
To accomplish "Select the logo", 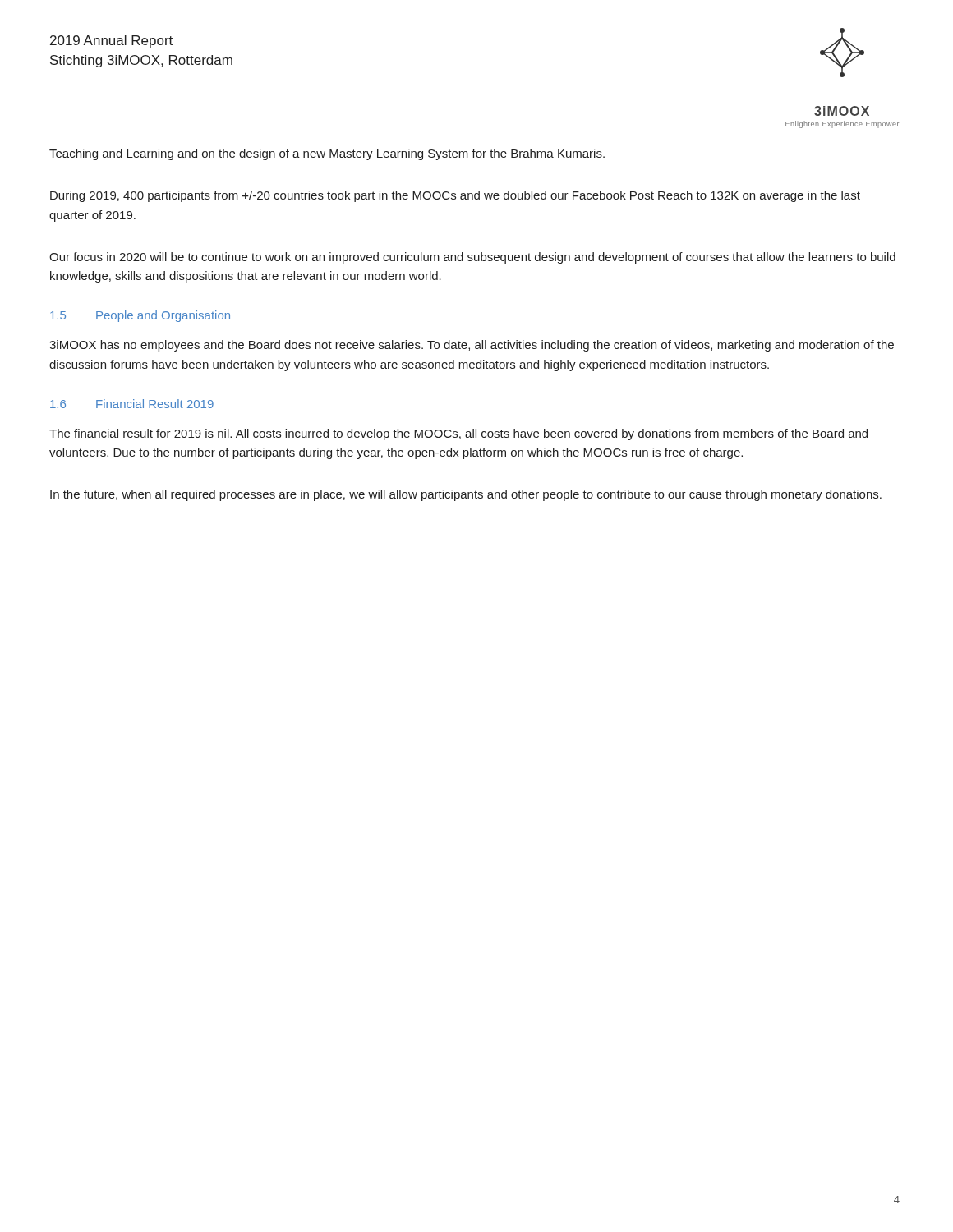I will click(842, 76).
